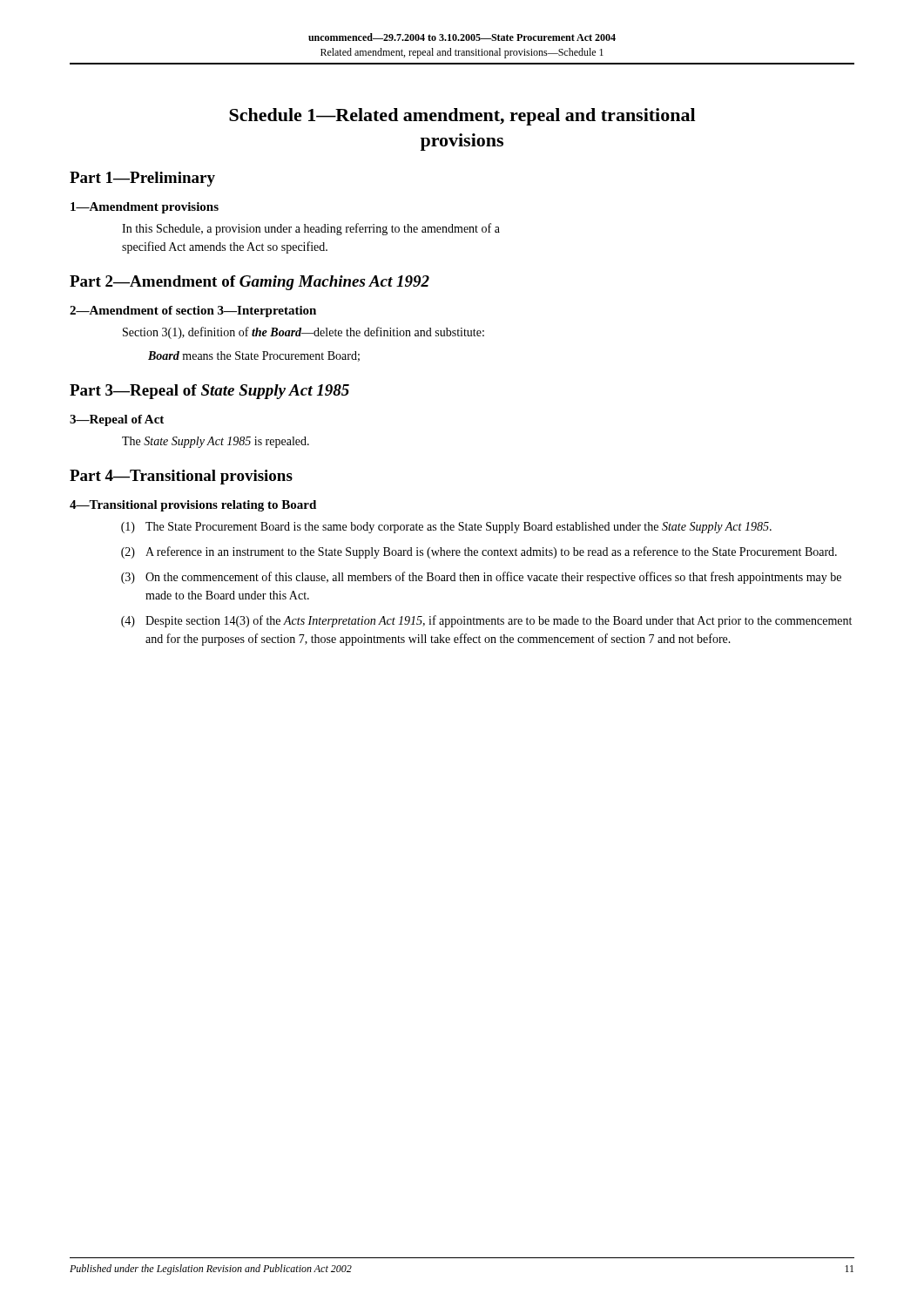Locate the text that says "Board means the State Procurement Board;"
The image size is (924, 1307).
coord(254,356)
